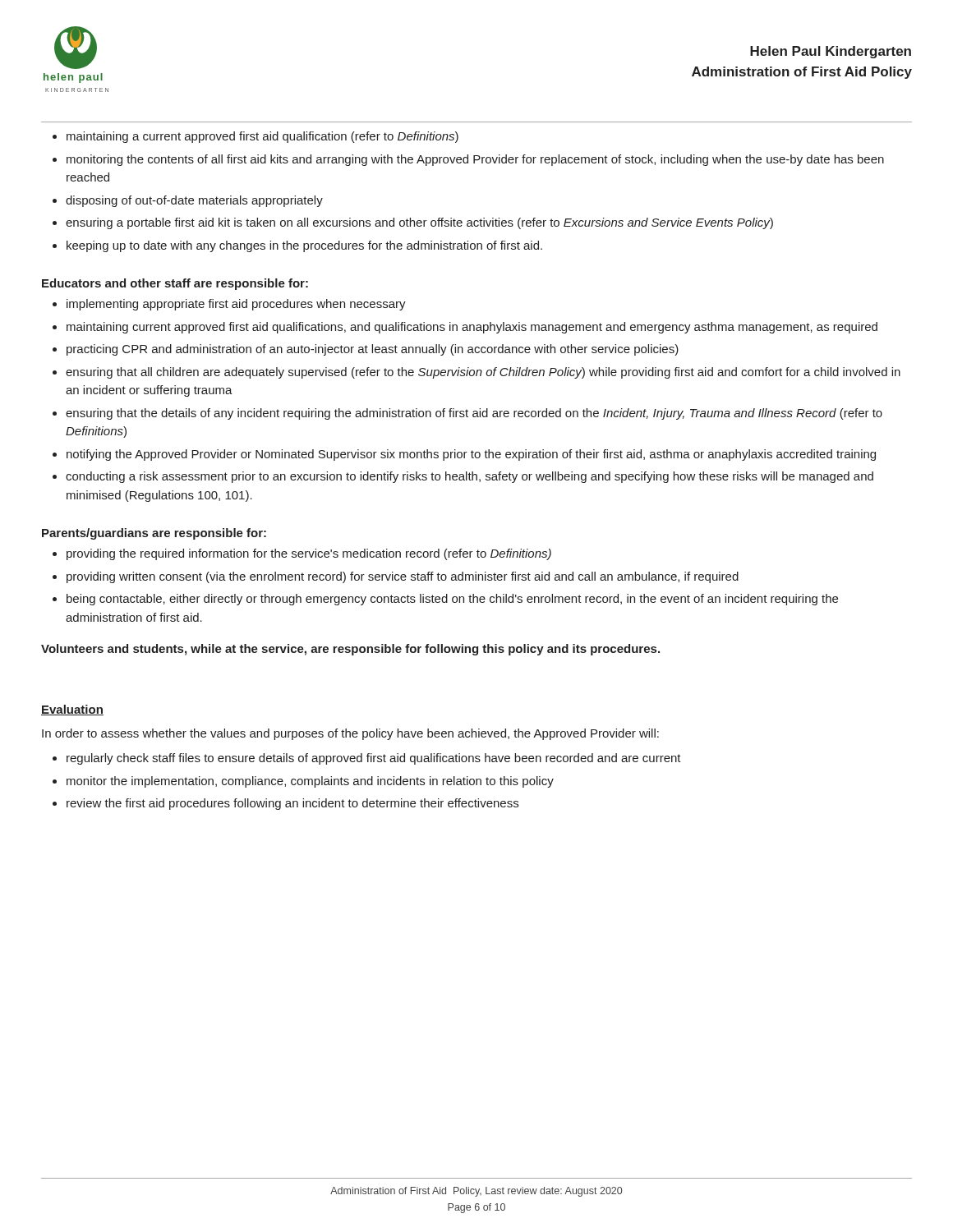Find the block on this page that starts "monitoring the contents of all"
The image size is (953, 1232).
tap(489, 168)
